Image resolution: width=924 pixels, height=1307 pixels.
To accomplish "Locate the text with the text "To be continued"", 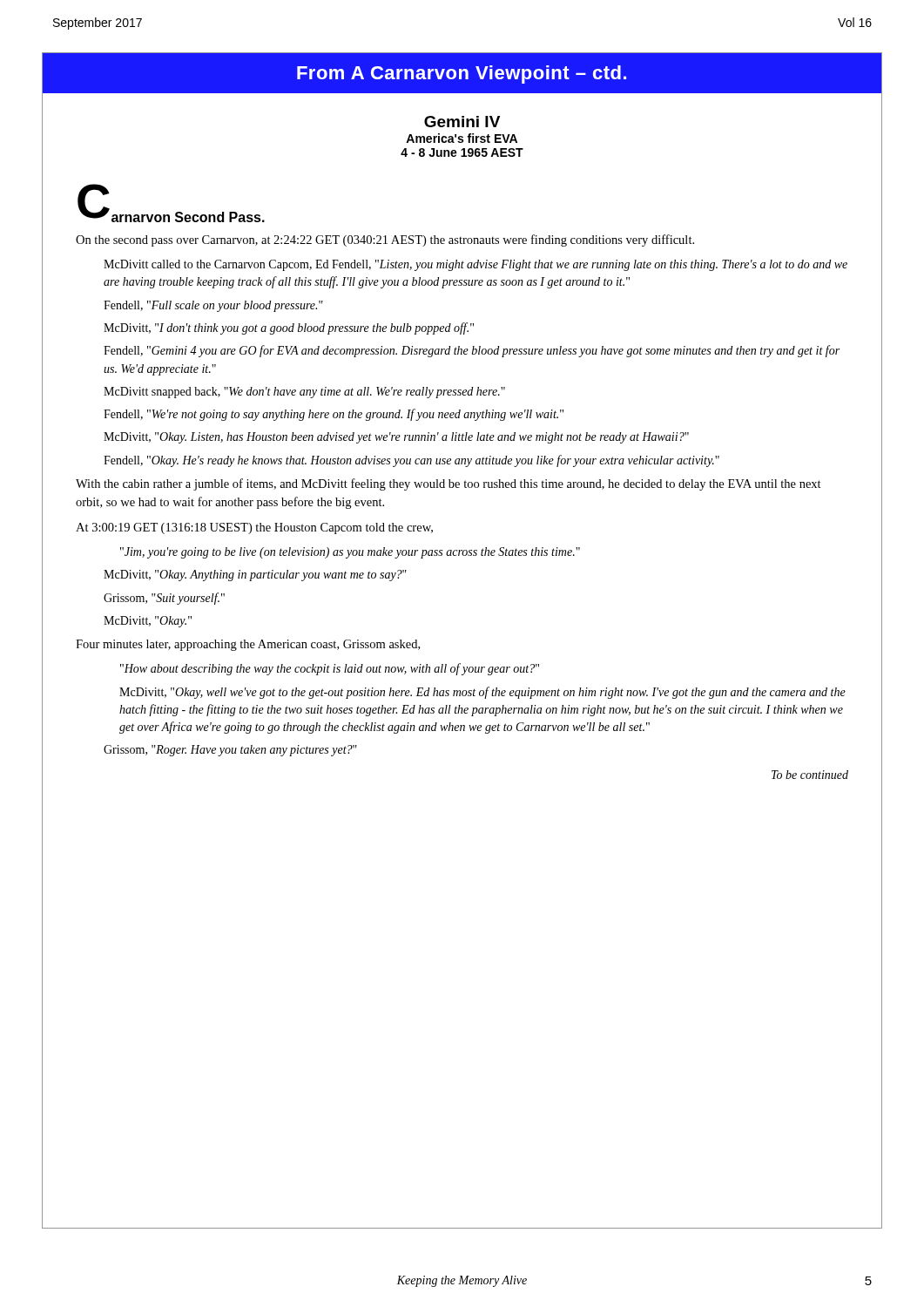I will [810, 775].
